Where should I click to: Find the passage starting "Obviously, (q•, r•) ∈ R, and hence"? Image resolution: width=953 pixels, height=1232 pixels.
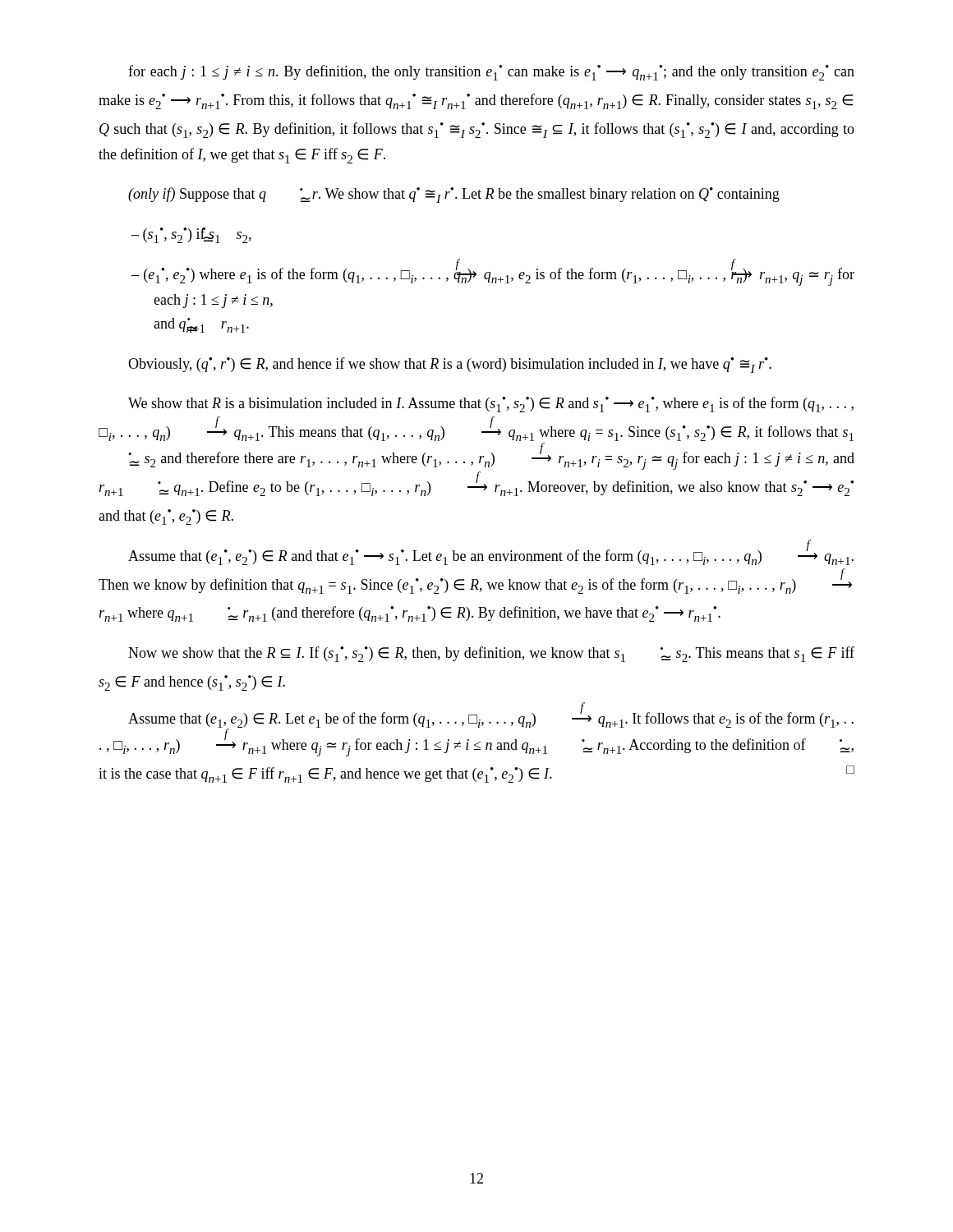pyautogui.click(x=476, y=364)
